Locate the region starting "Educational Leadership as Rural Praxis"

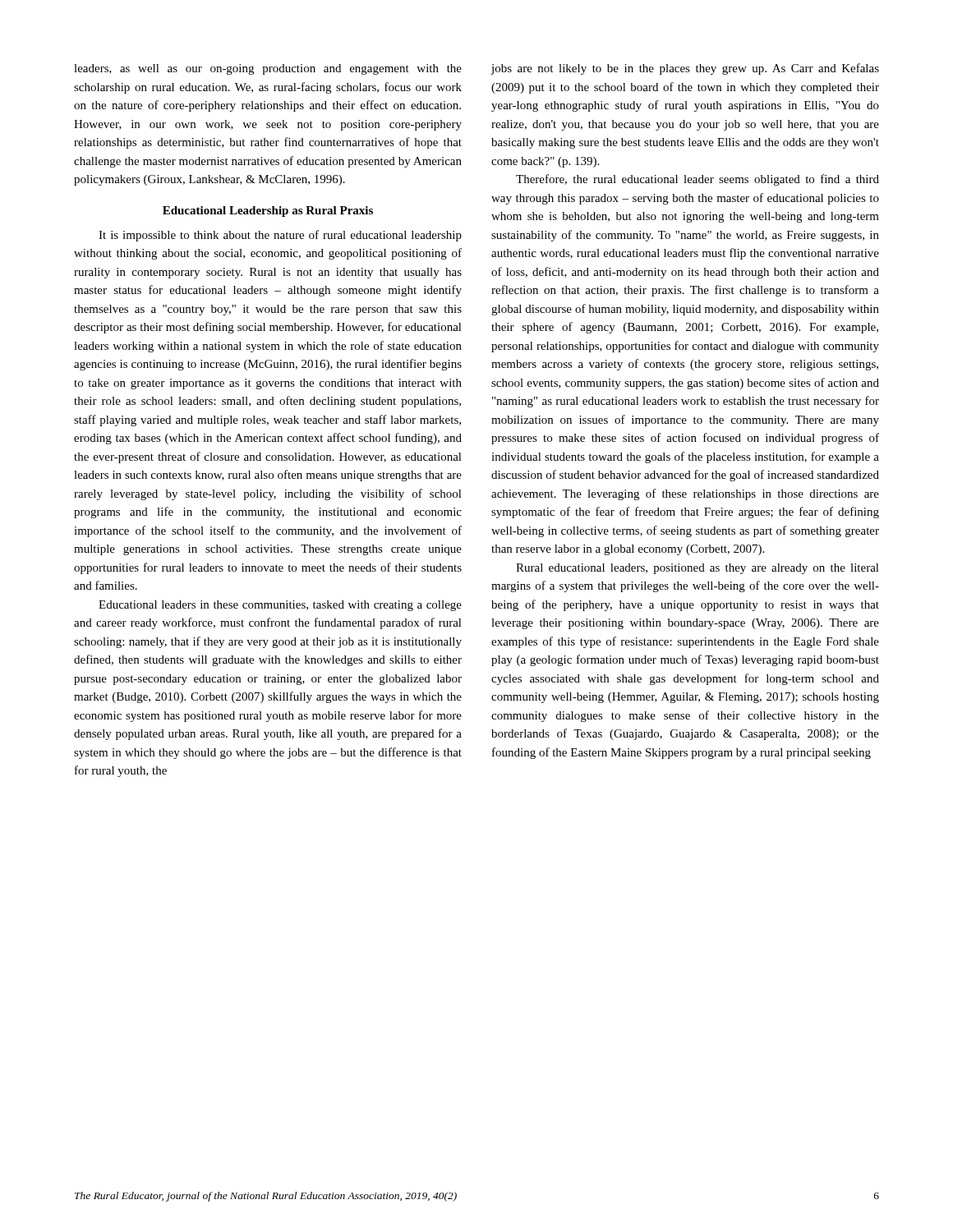(x=268, y=210)
